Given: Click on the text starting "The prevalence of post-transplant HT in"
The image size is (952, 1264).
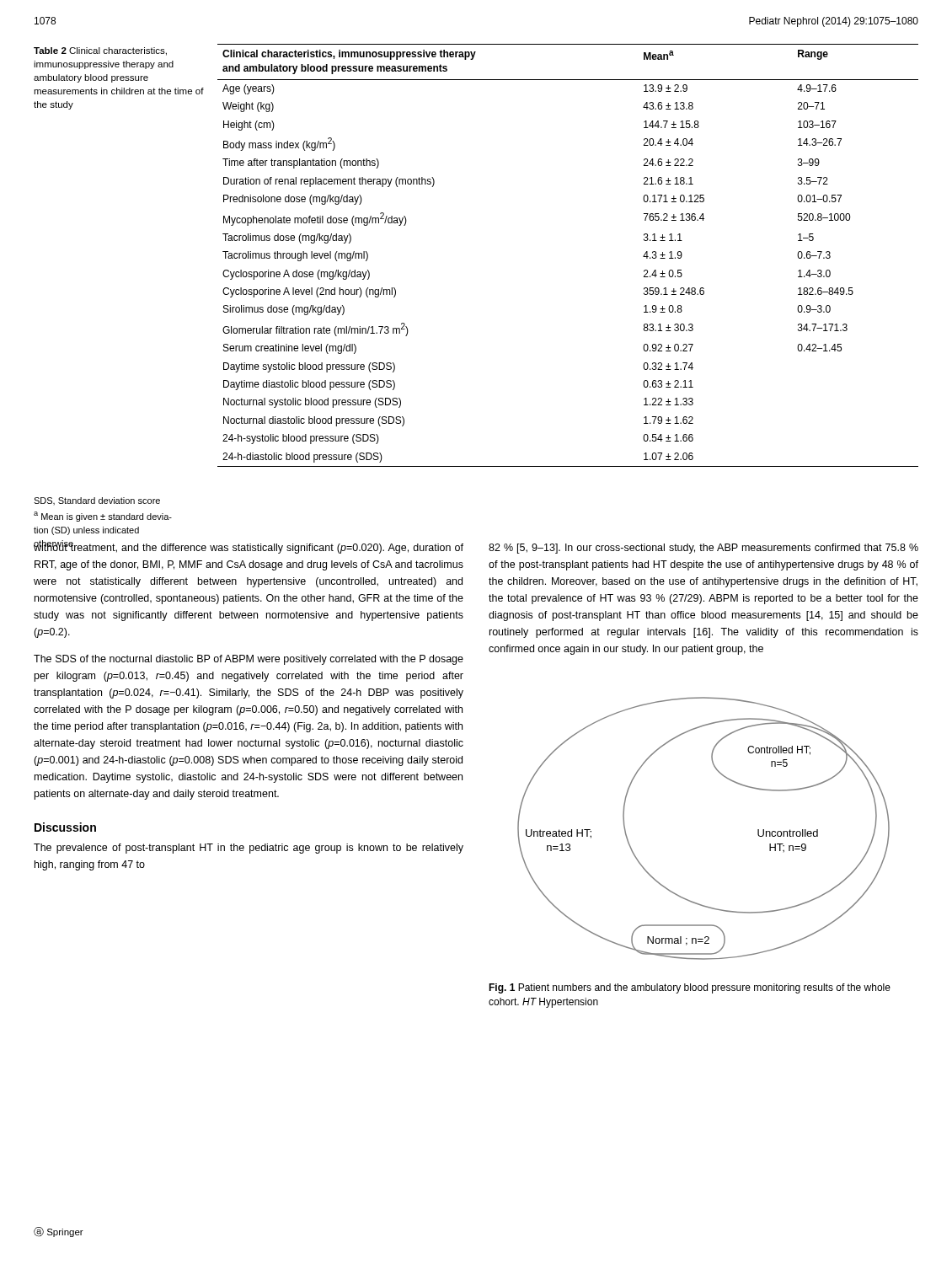Looking at the screenshot, I should pos(249,856).
